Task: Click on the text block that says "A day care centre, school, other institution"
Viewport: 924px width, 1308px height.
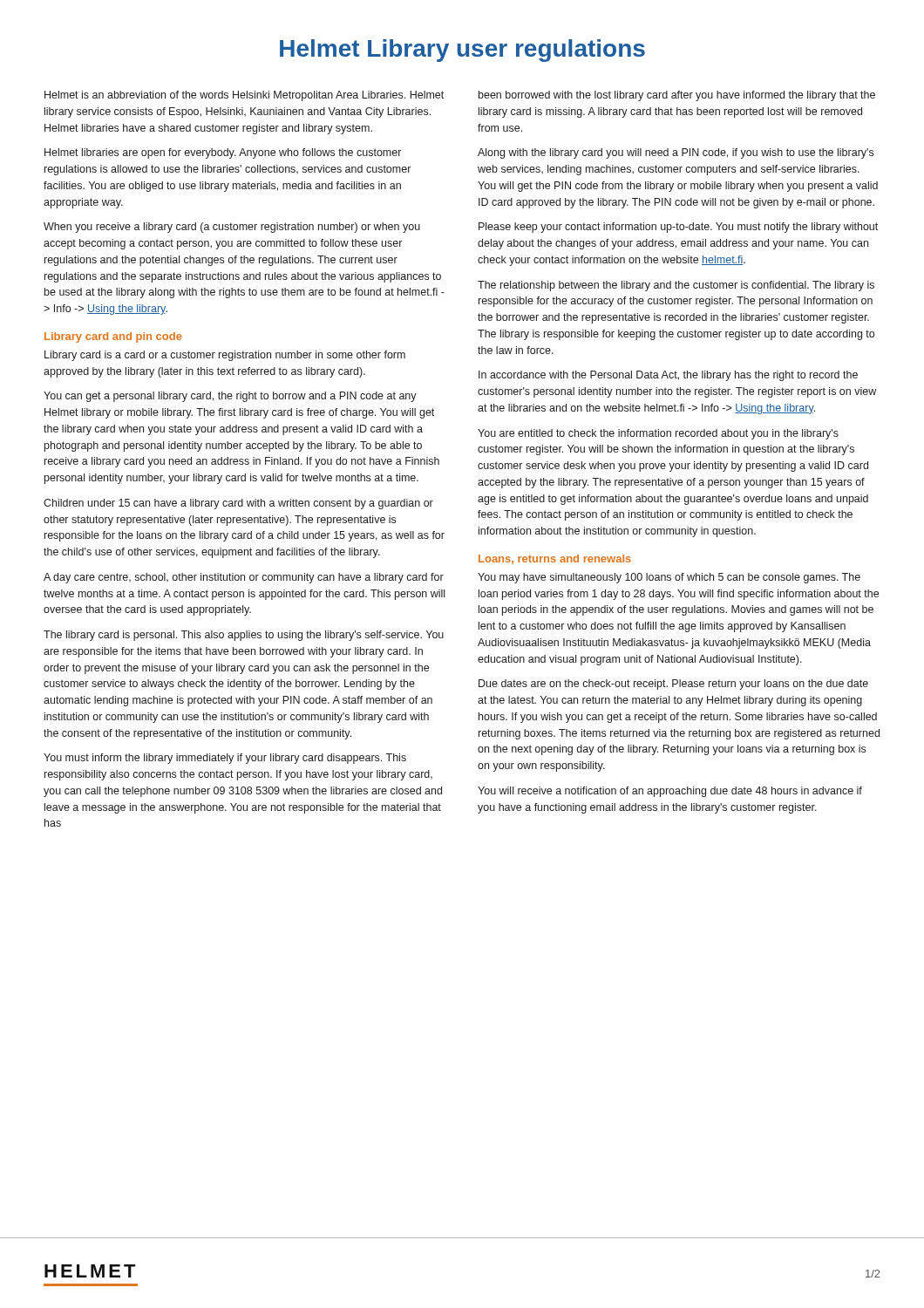Action: point(245,594)
